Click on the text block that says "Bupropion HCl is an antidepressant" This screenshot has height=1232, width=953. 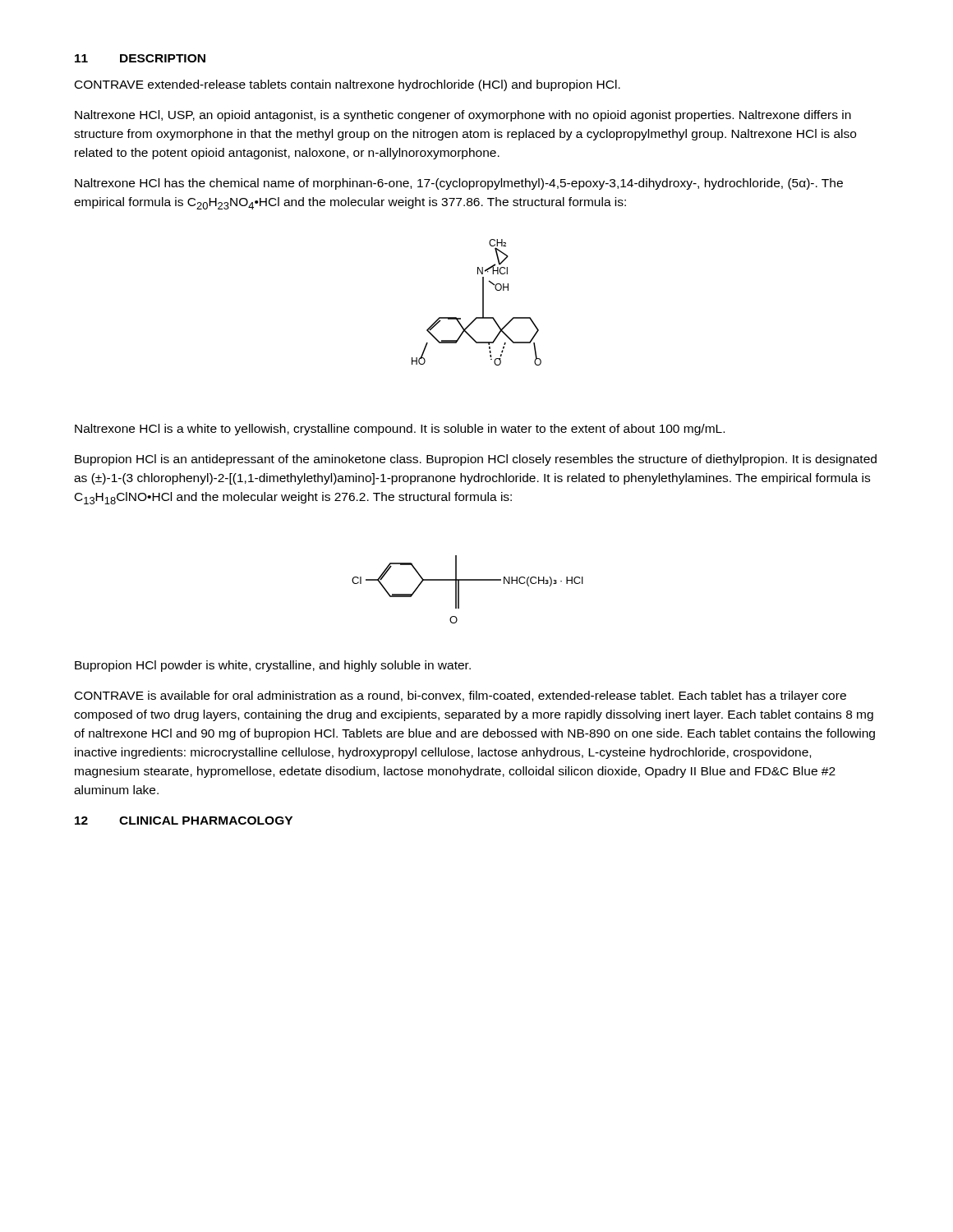click(x=476, y=479)
